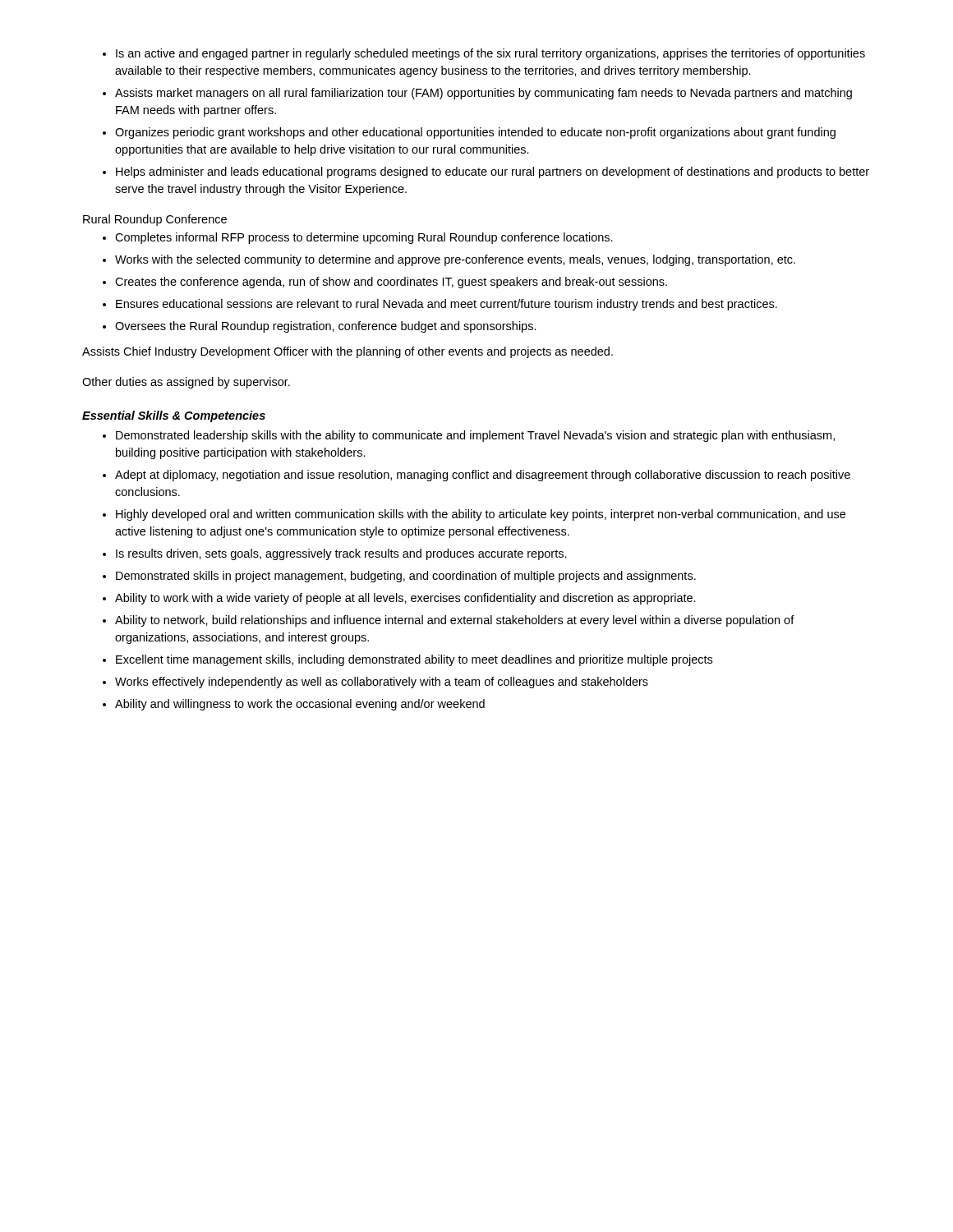Screen dimensions: 1232x953
Task: Find the text starting "Ability to work with a wide variety"
Action: (406, 598)
